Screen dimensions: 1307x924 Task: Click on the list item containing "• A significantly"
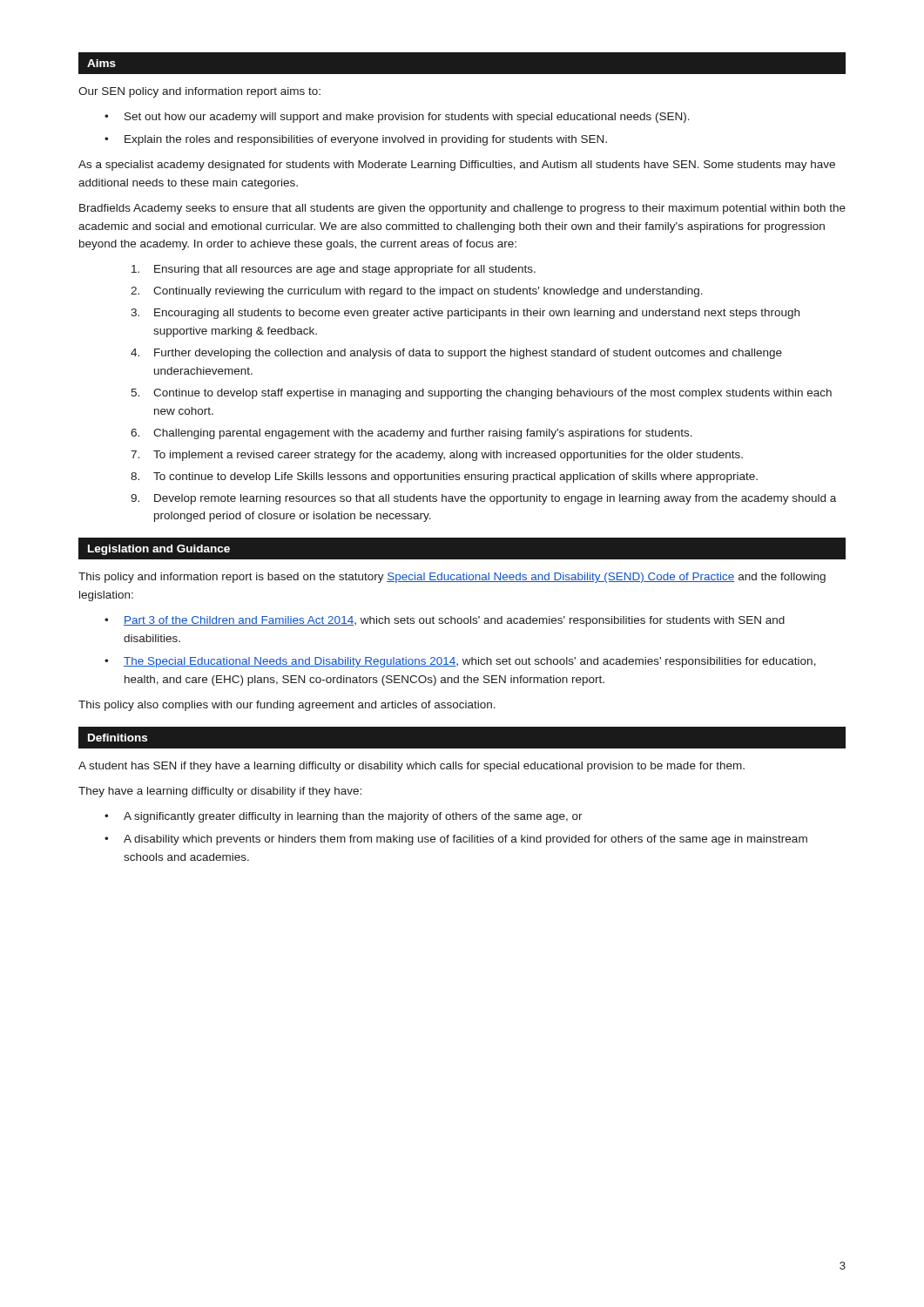(343, 817)
